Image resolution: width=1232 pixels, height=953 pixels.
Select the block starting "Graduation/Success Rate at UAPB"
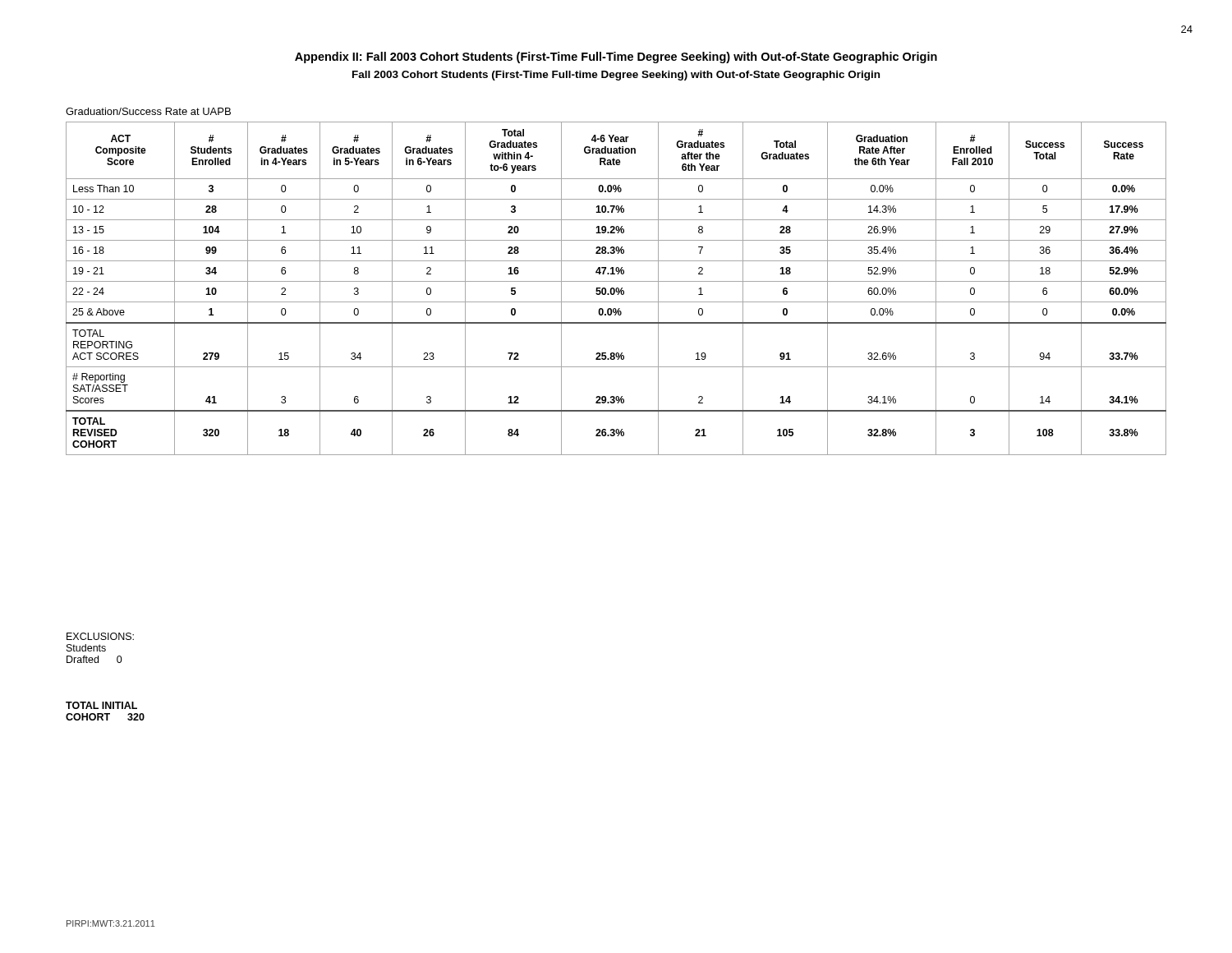(148, 111)
